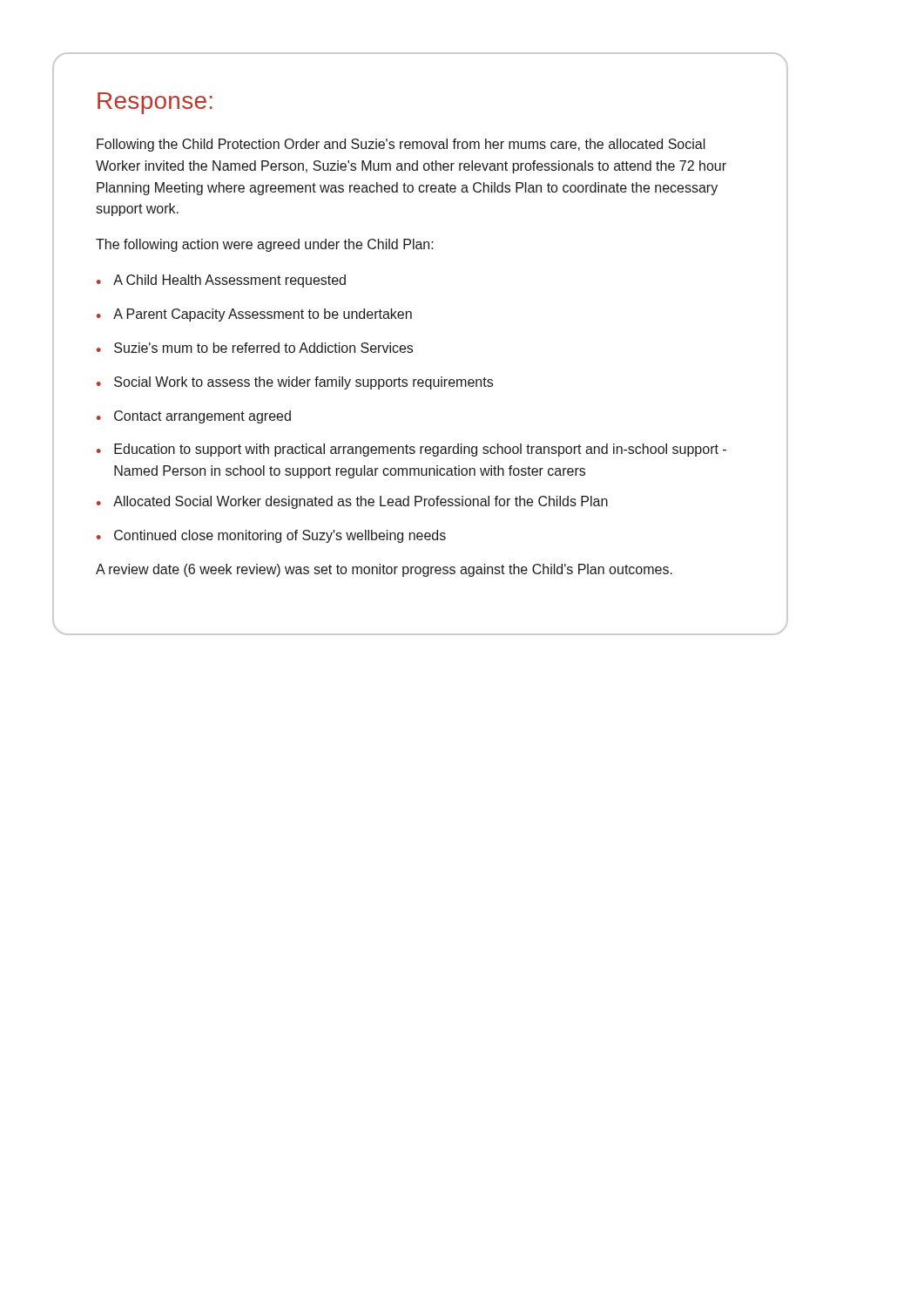Select the list item containing "• Allocated Social Worker designated as"
This screenshot has height=1307, width=924.
point(420,504)
